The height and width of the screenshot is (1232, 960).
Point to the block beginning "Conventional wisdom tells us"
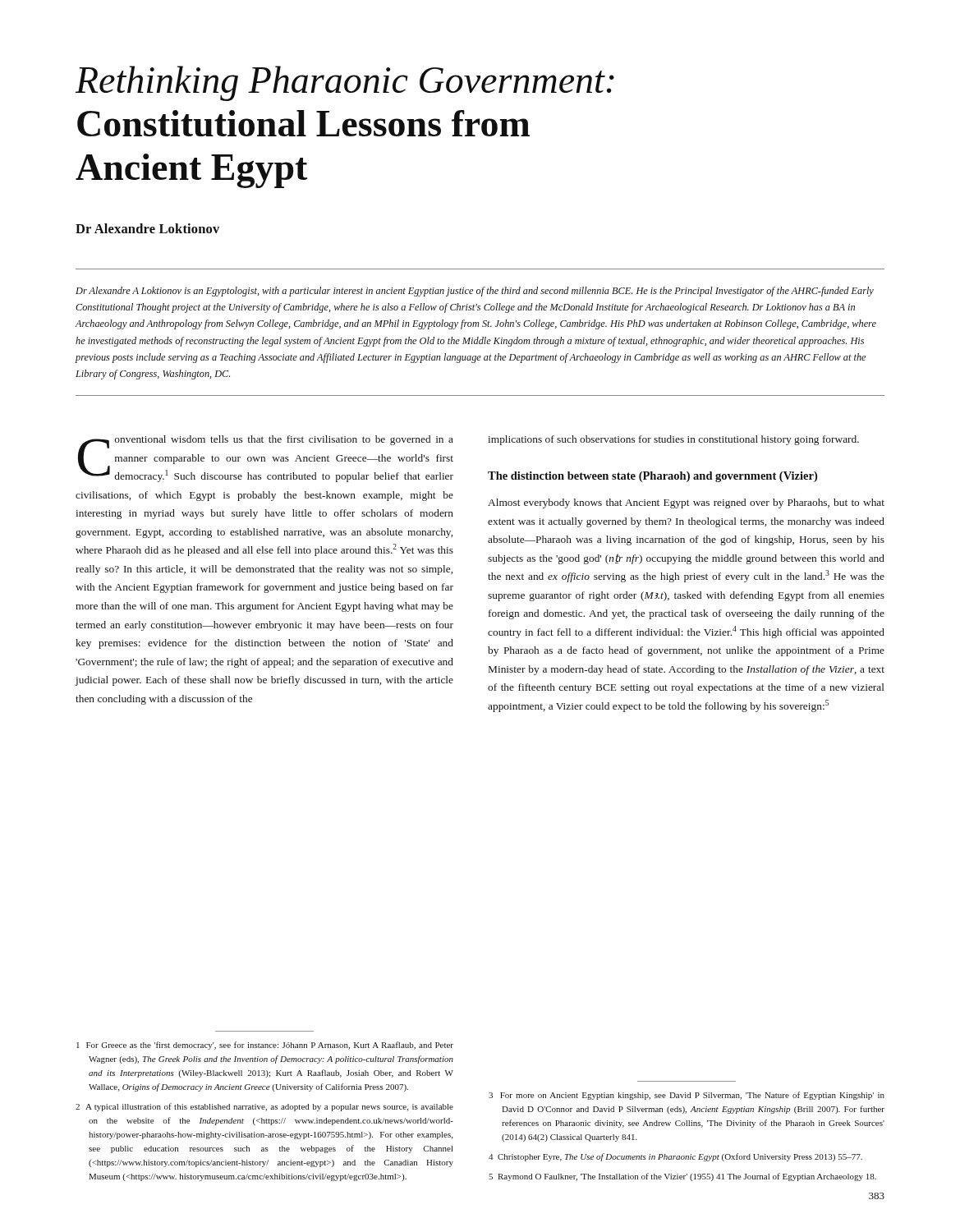coord(264,568)
